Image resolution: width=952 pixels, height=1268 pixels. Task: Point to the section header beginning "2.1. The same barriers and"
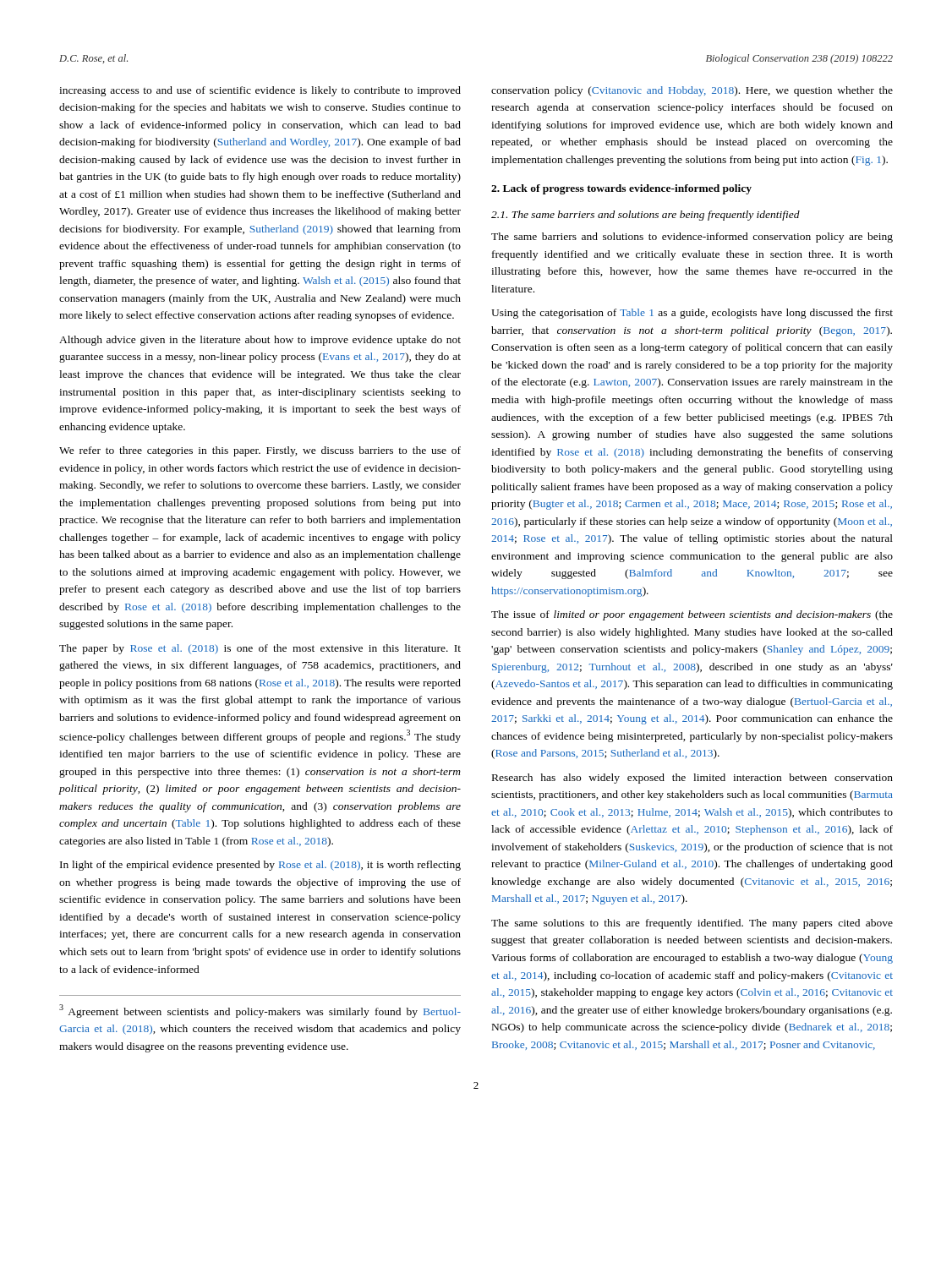[692, 215]
